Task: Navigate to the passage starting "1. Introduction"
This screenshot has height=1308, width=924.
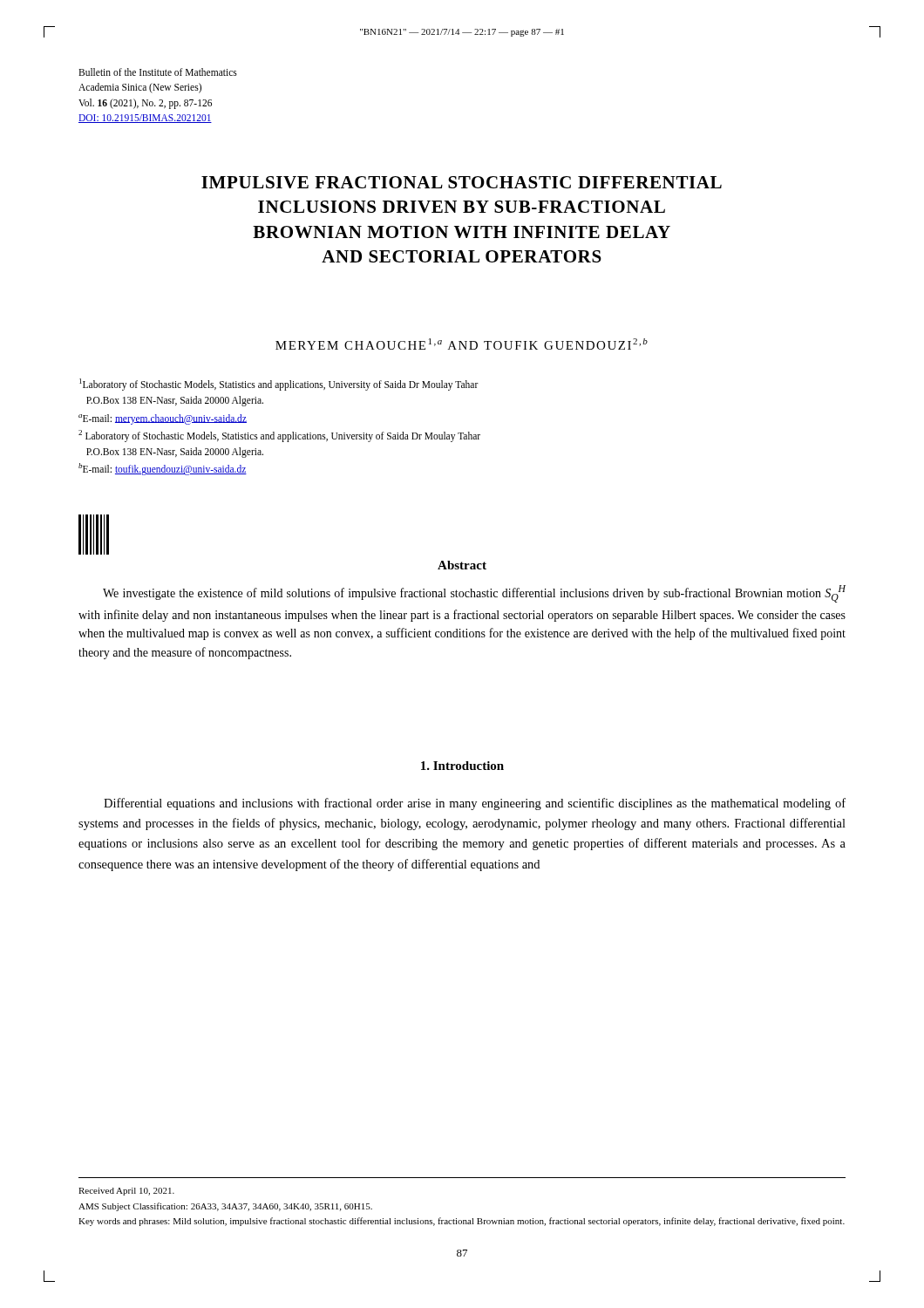Action: [462, 766]
